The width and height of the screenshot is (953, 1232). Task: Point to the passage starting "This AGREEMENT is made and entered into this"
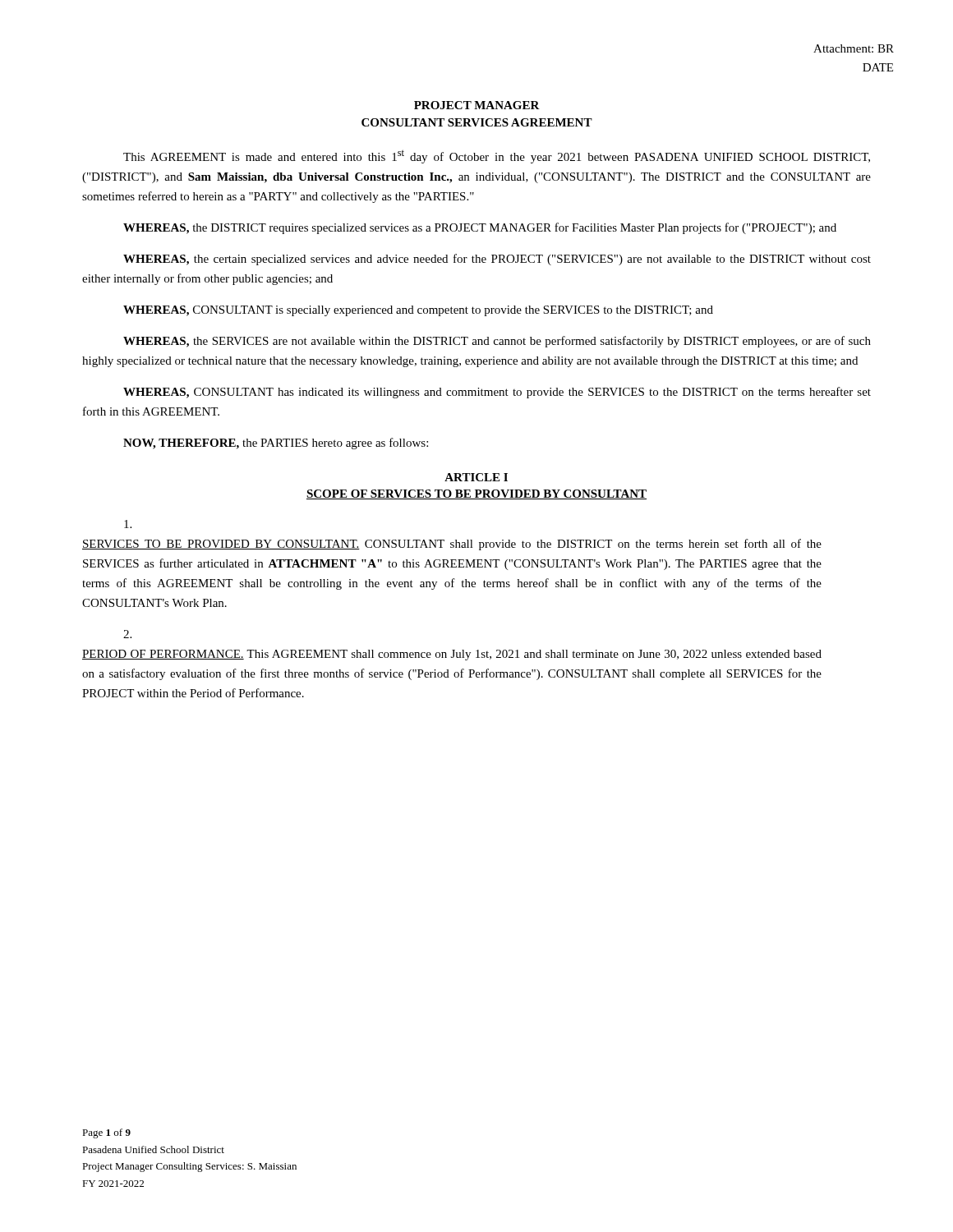point(476,175)
